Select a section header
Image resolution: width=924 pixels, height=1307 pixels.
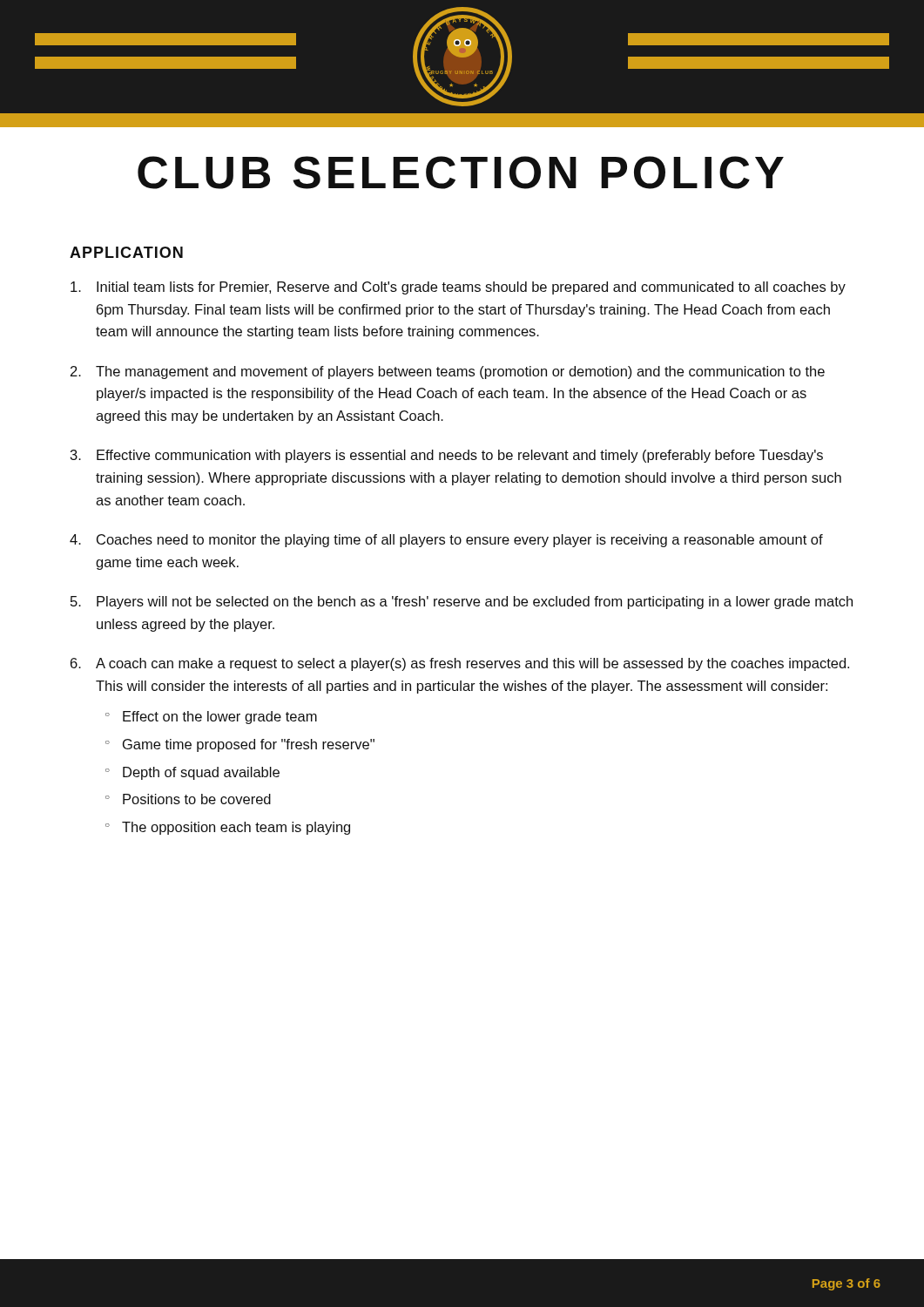tap(127, 253)
